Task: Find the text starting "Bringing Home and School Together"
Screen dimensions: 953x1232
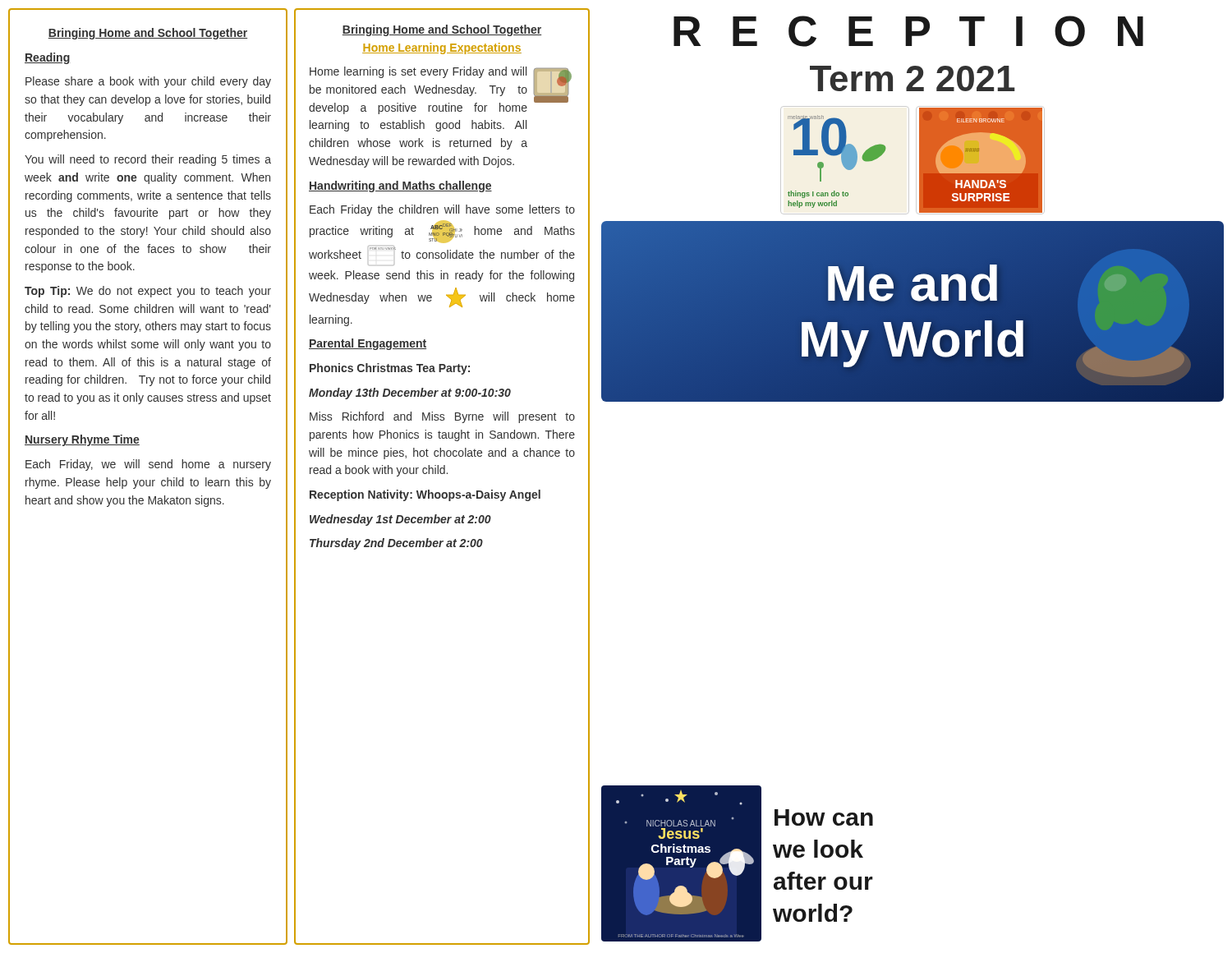Action: pyautogui.click(x=148, y=34)
